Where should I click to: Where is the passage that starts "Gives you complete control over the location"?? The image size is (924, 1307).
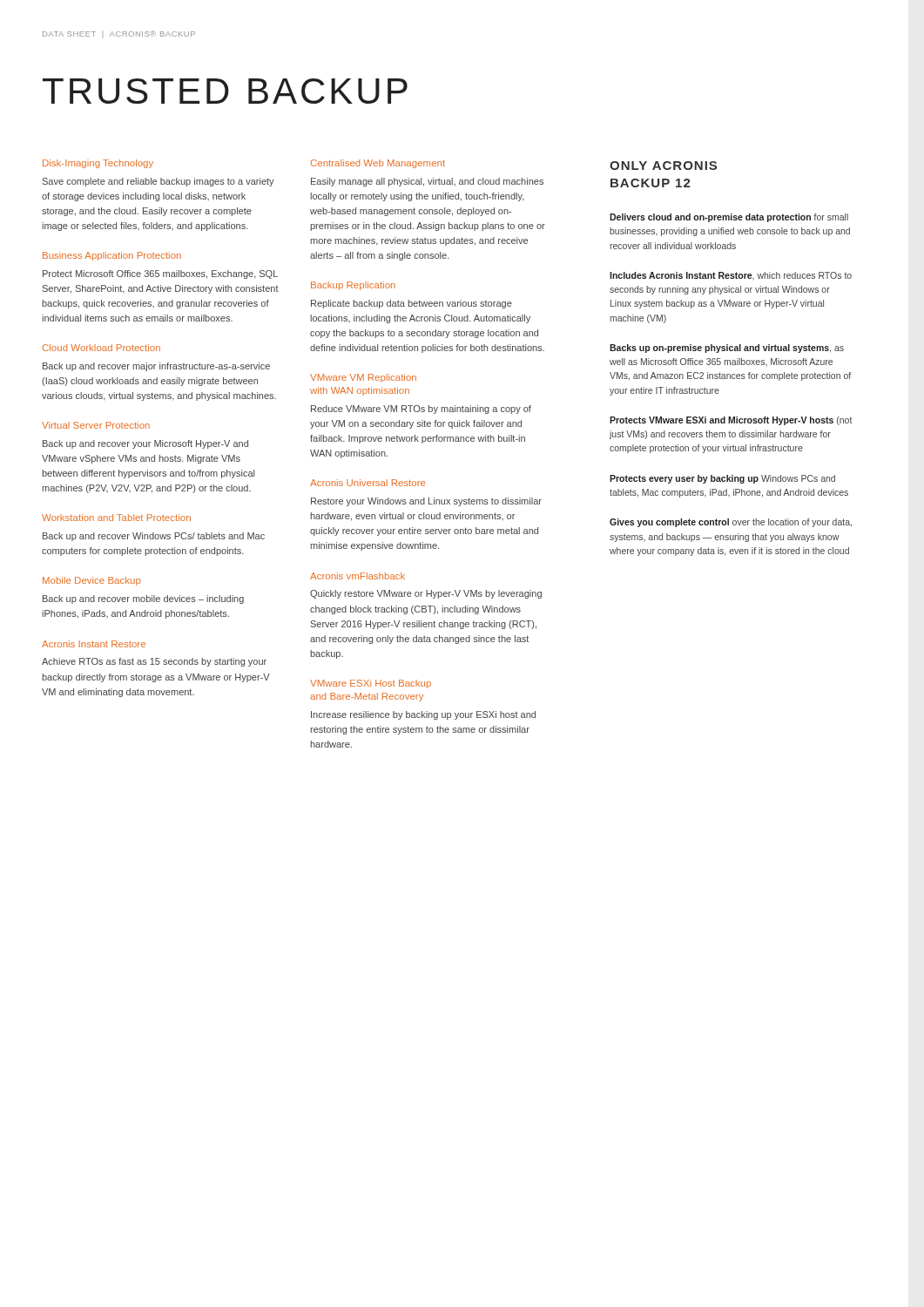click(732, 536)
